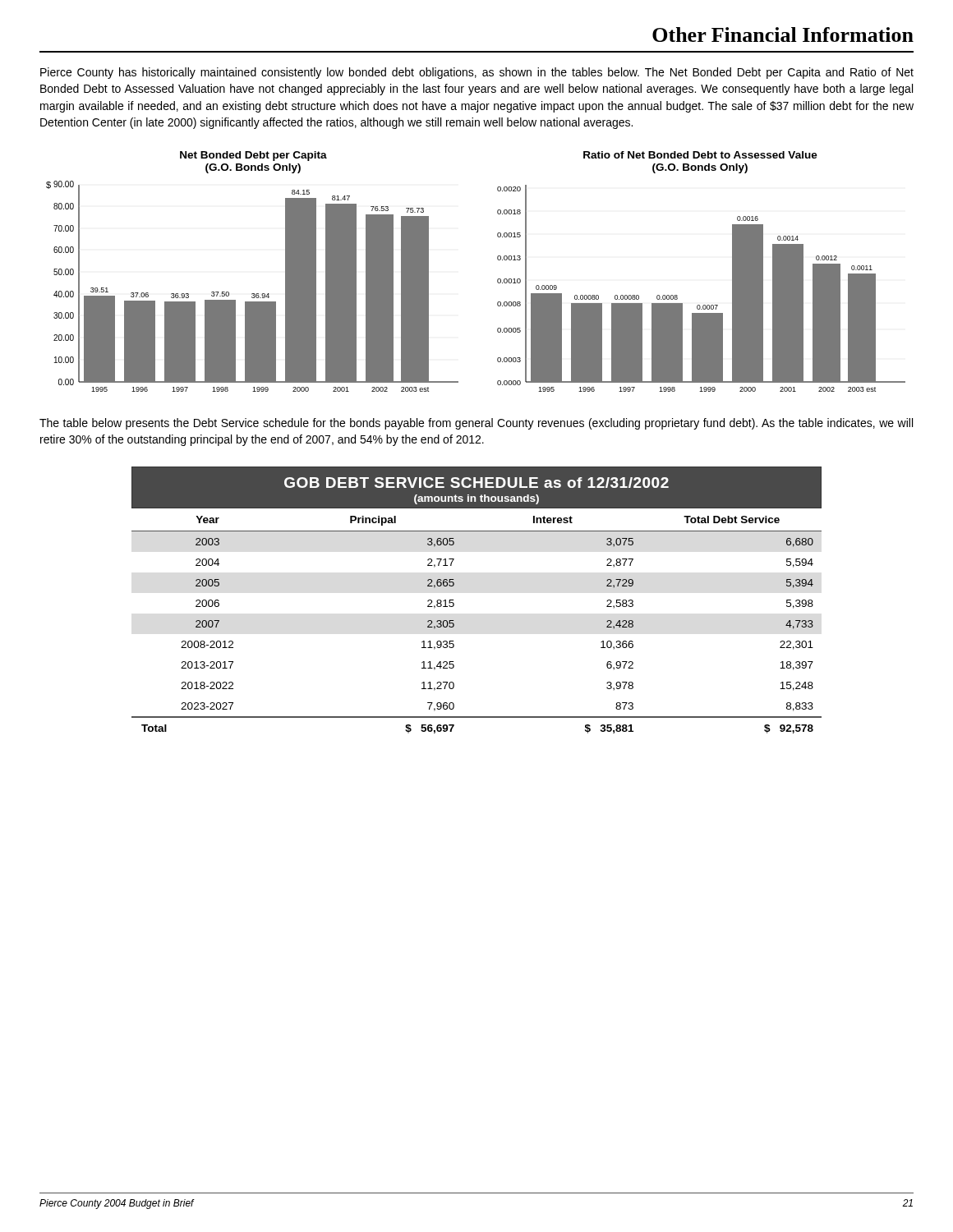Where is the passage that starts "The table below presents the"?
953x1232 pixels.
point(476,431)
